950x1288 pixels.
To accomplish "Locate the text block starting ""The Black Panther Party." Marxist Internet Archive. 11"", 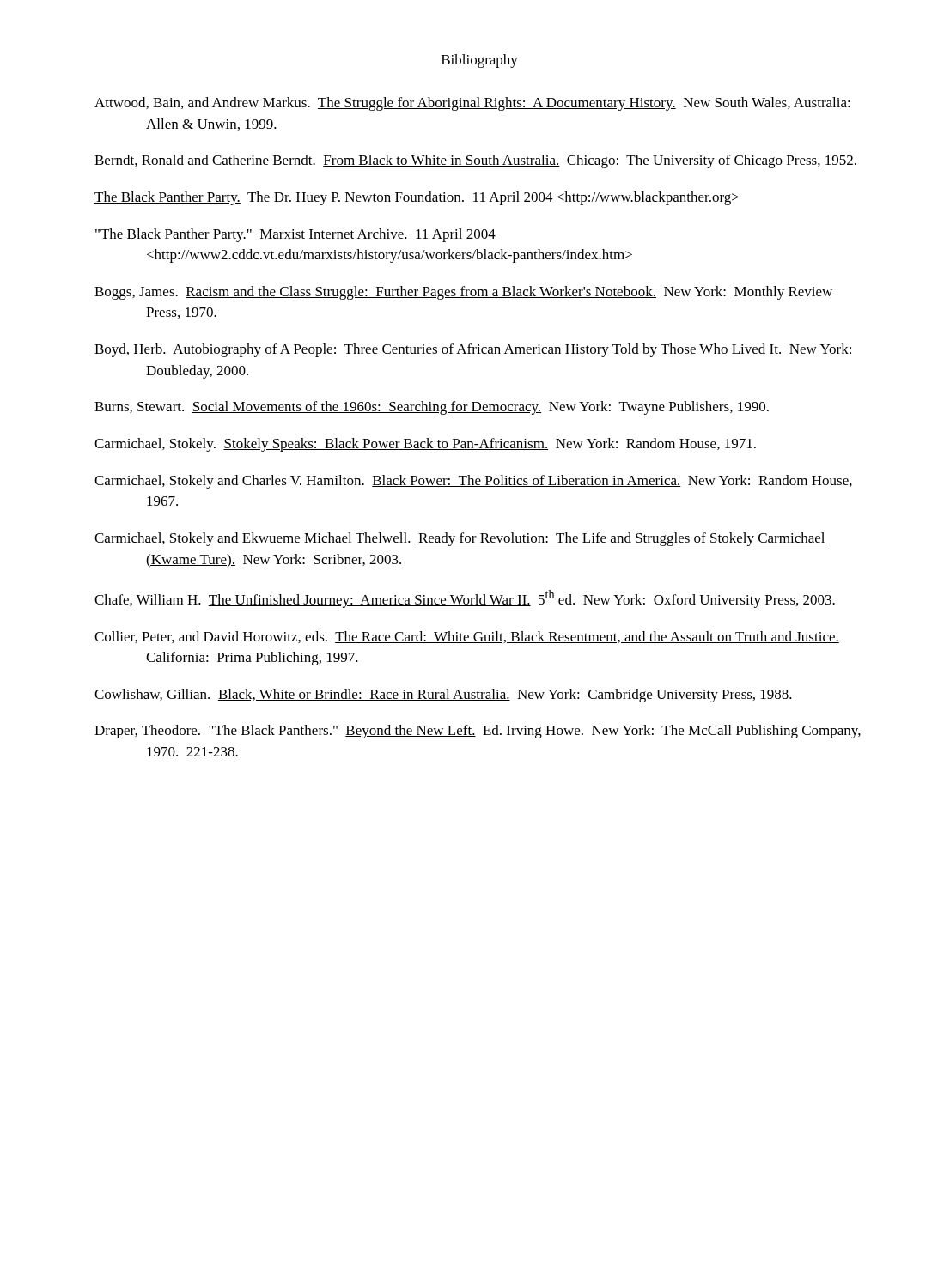I will click(364, 244).
